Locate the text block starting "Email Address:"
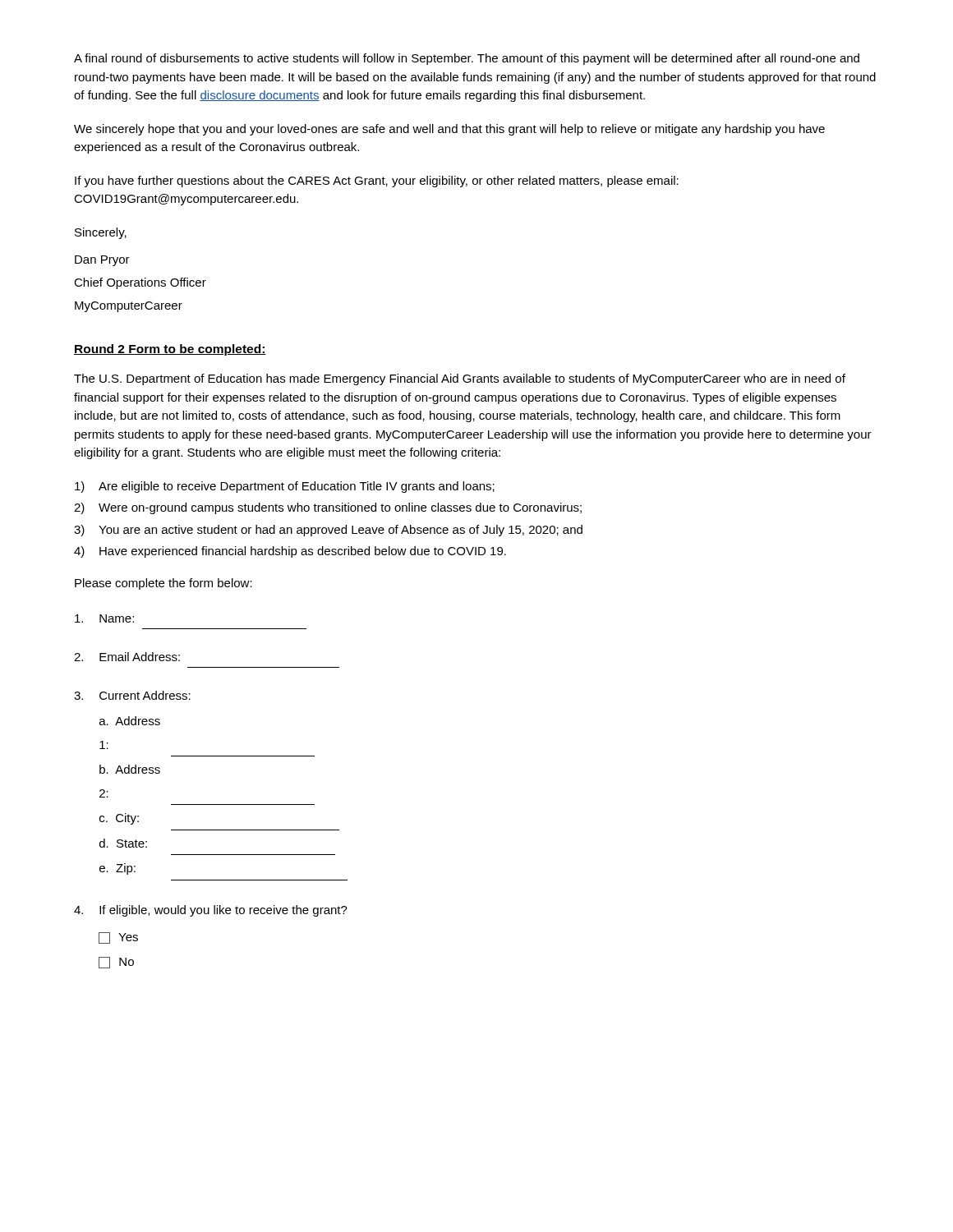Image resolution: width=953 pixels, height=1232 pixels. (x=207, y=657)
